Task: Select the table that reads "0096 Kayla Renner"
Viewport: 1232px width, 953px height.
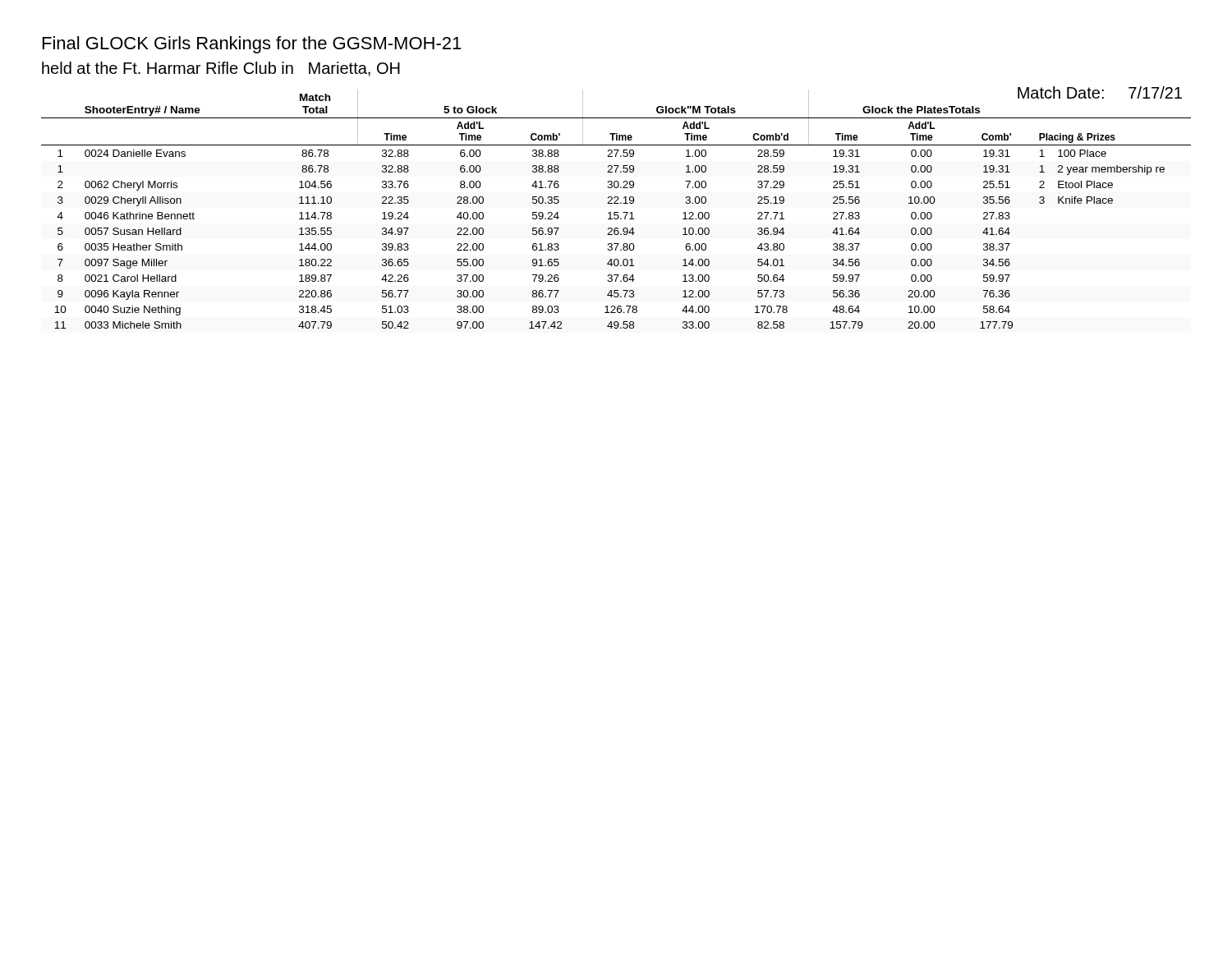Action: pos(616,211)
